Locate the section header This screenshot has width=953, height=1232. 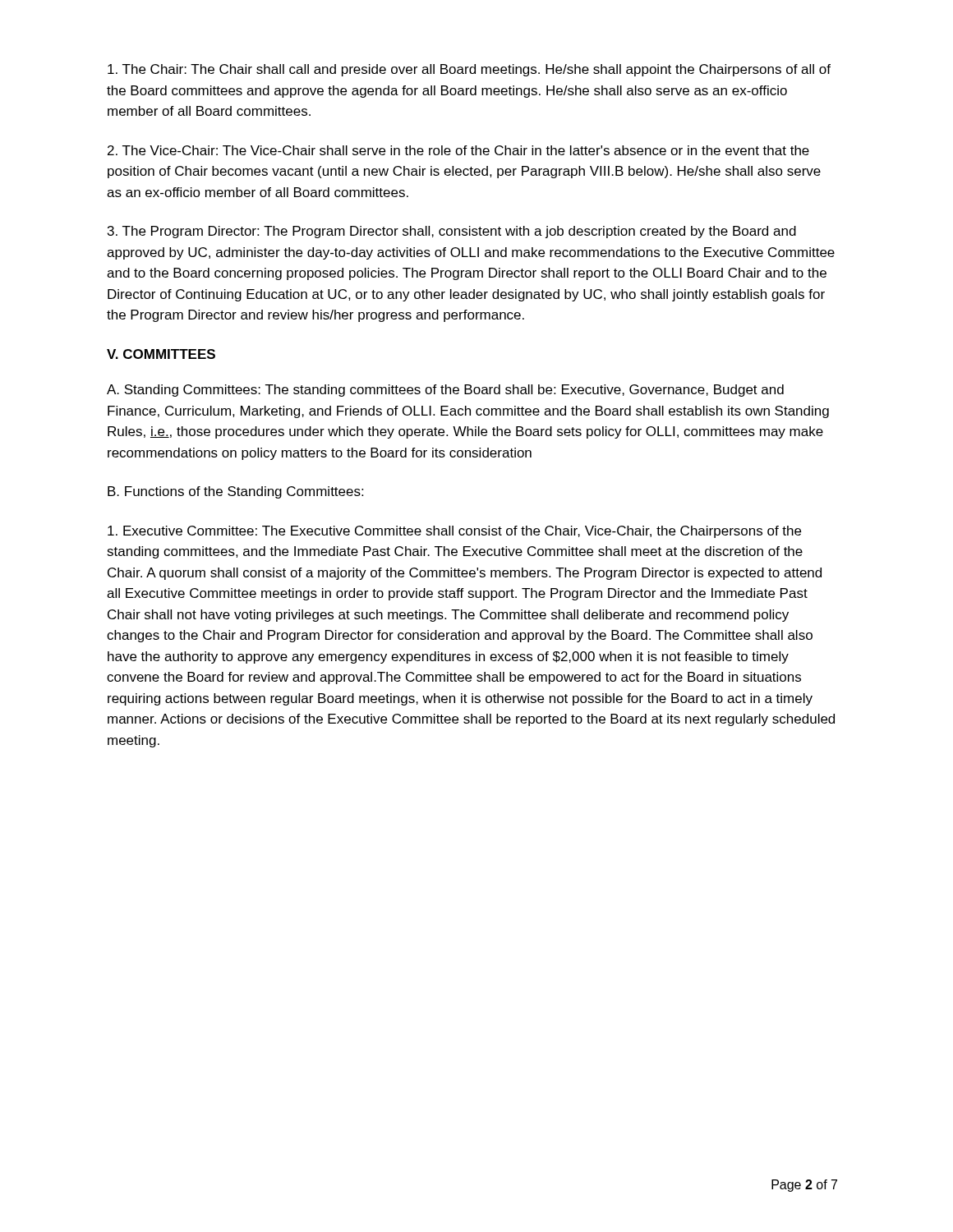(161, 354)
